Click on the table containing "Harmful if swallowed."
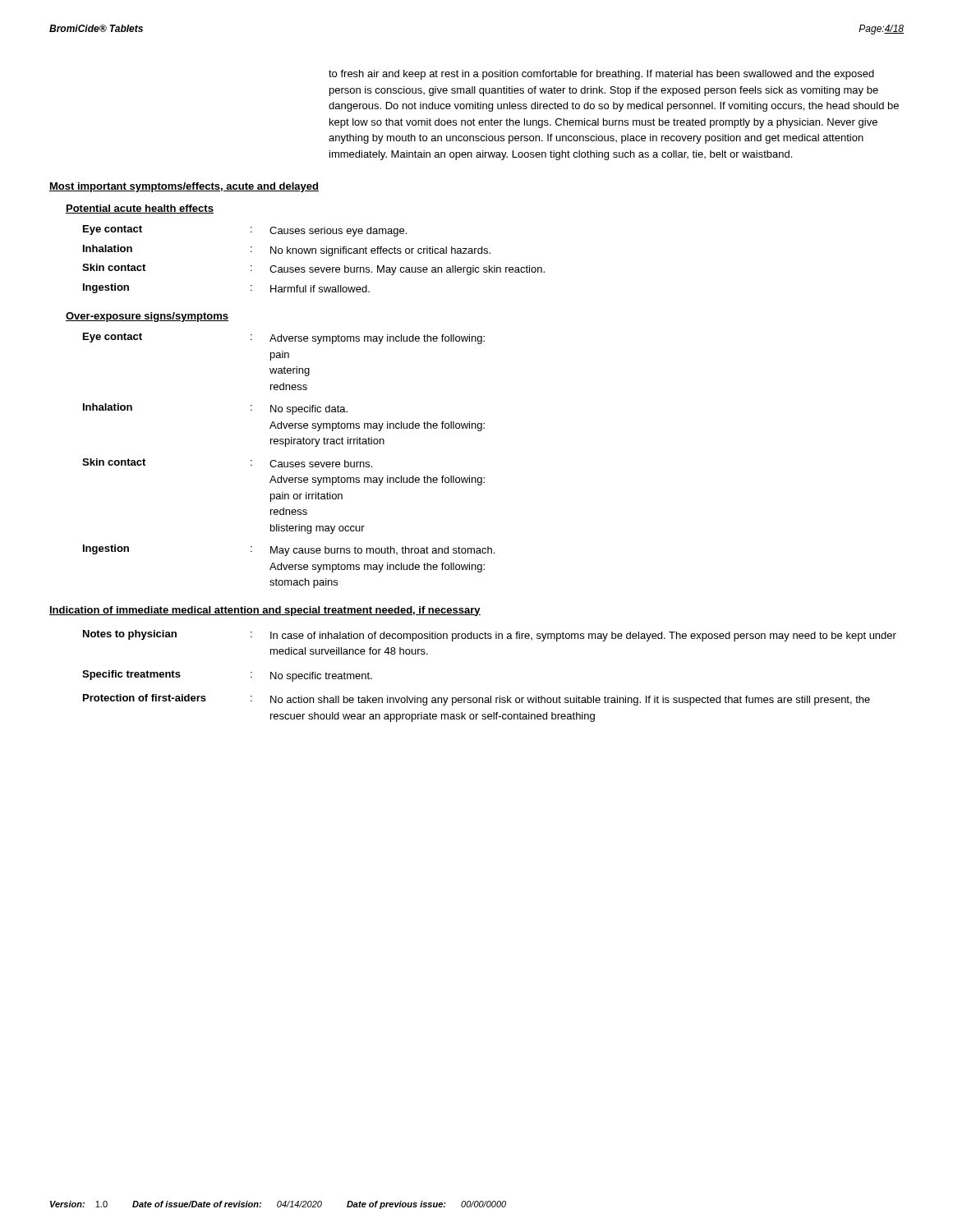The height and width of the screenshot is (1232, 953). coord(493,260)
